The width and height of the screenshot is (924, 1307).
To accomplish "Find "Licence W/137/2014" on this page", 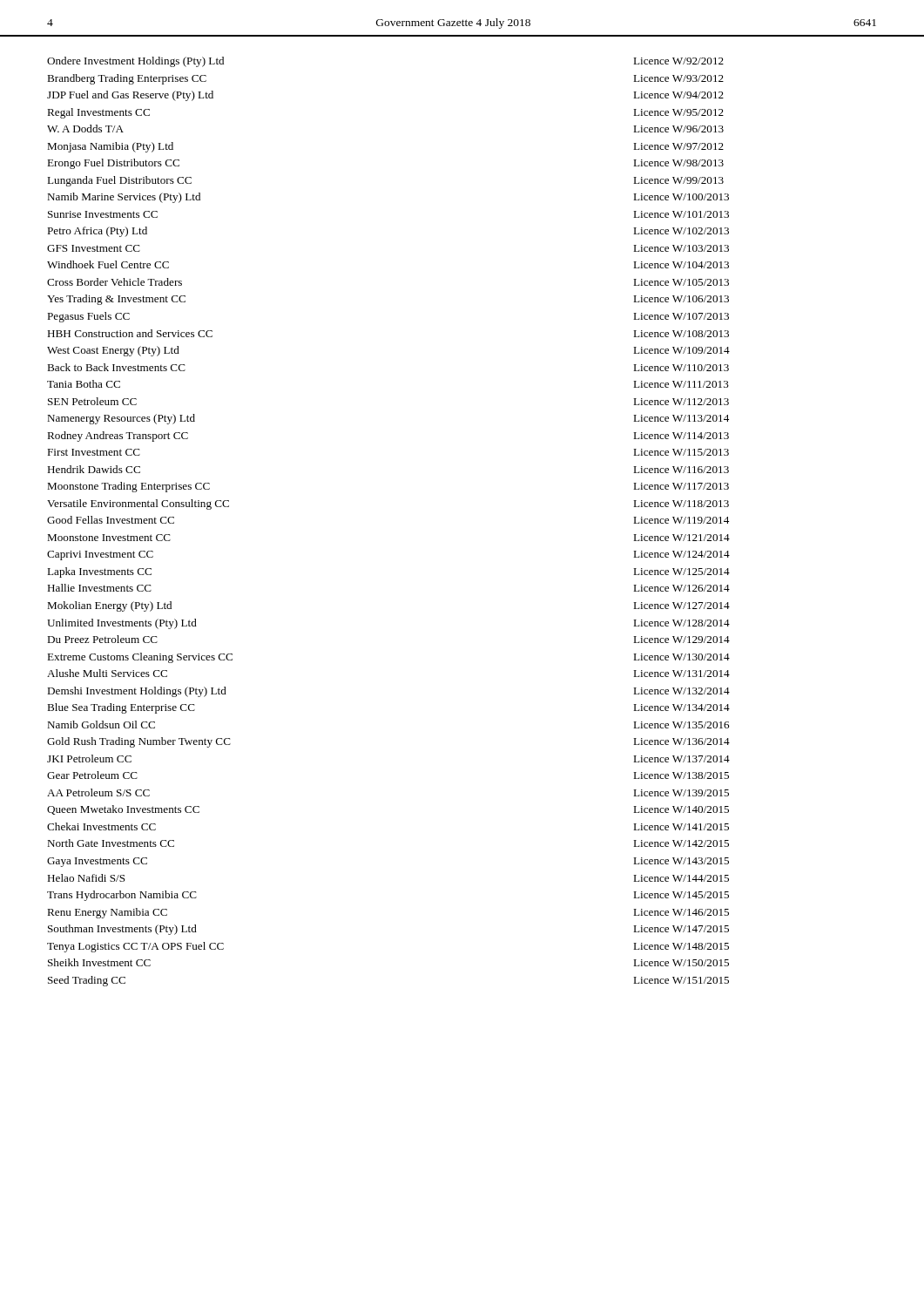I will [681, 758].
